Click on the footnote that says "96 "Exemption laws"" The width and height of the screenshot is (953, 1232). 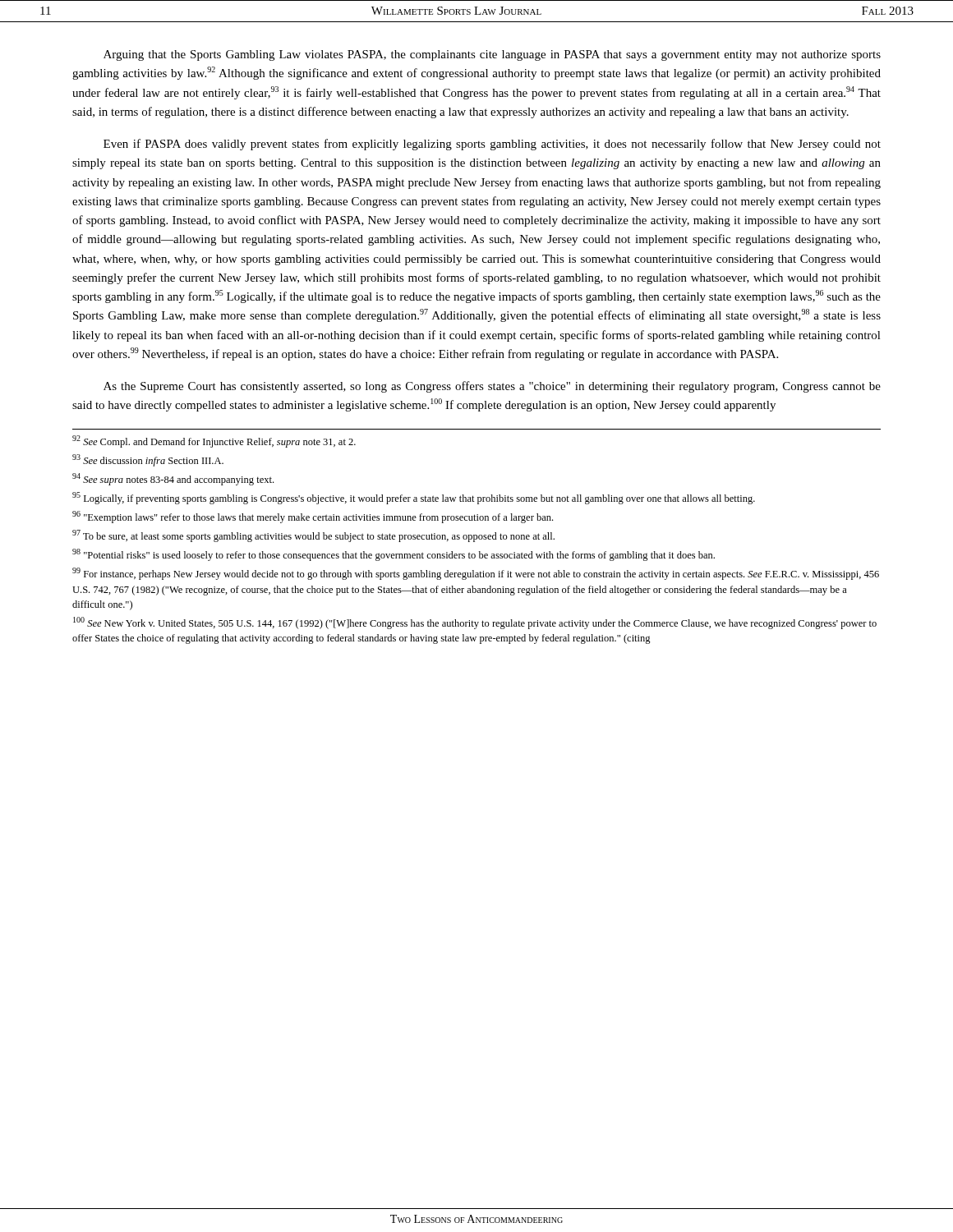tap(313, 517)
